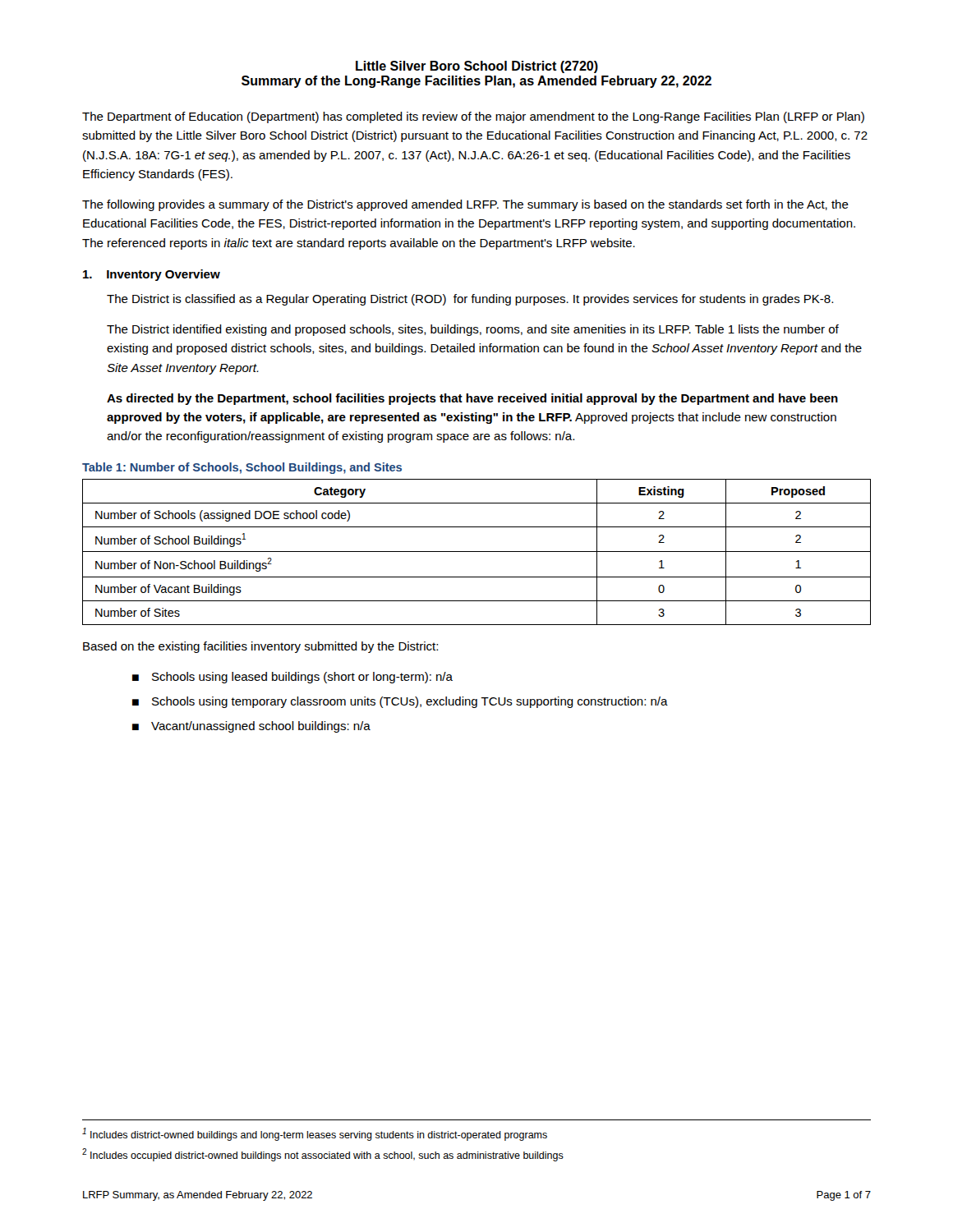This screenshot has width=953, height=1232.
Task: Click on the block starting "The District identified existing"
Action: [x=484, y=348]
